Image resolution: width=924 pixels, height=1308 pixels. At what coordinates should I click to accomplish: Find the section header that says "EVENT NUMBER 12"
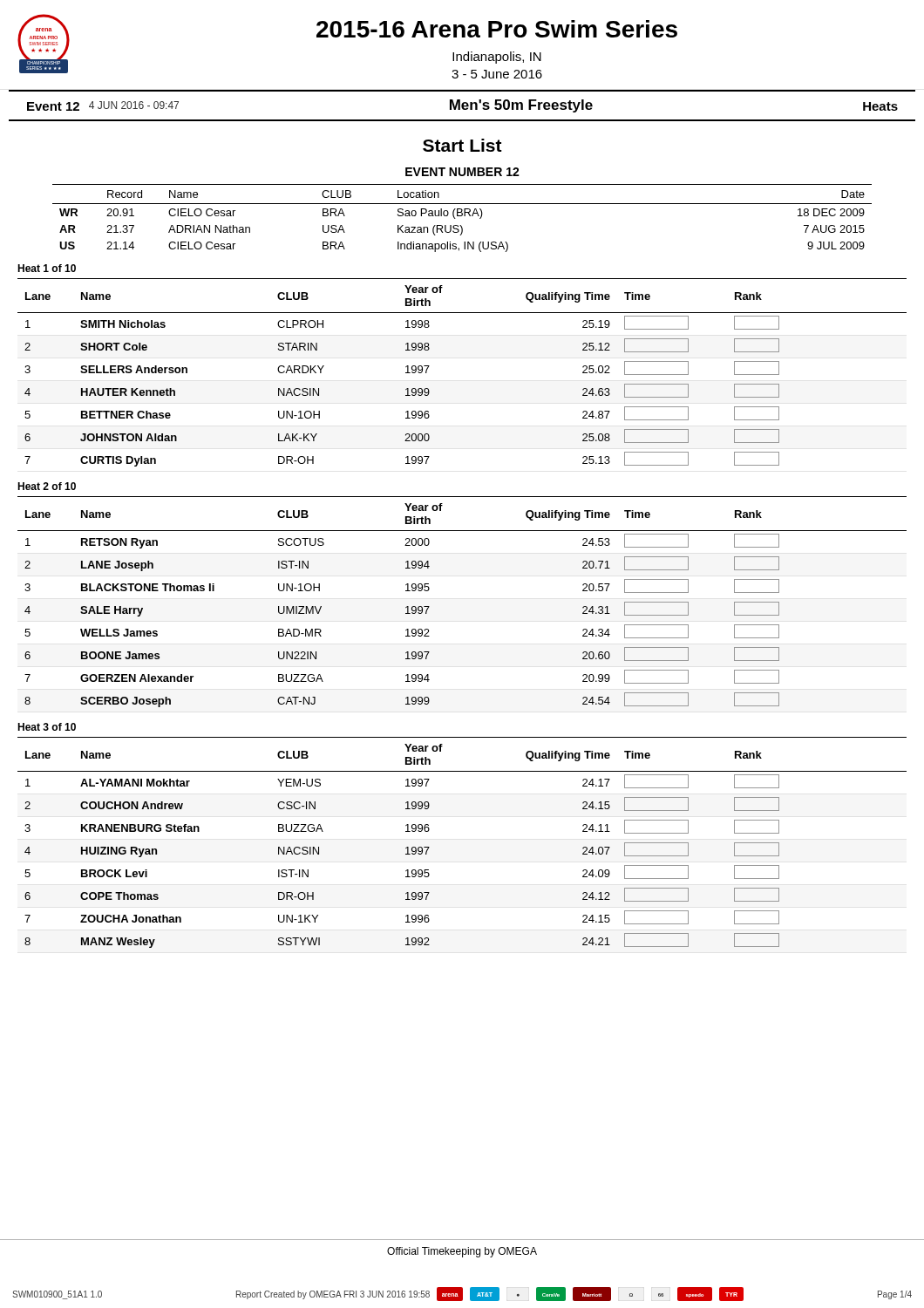point(462,172)
